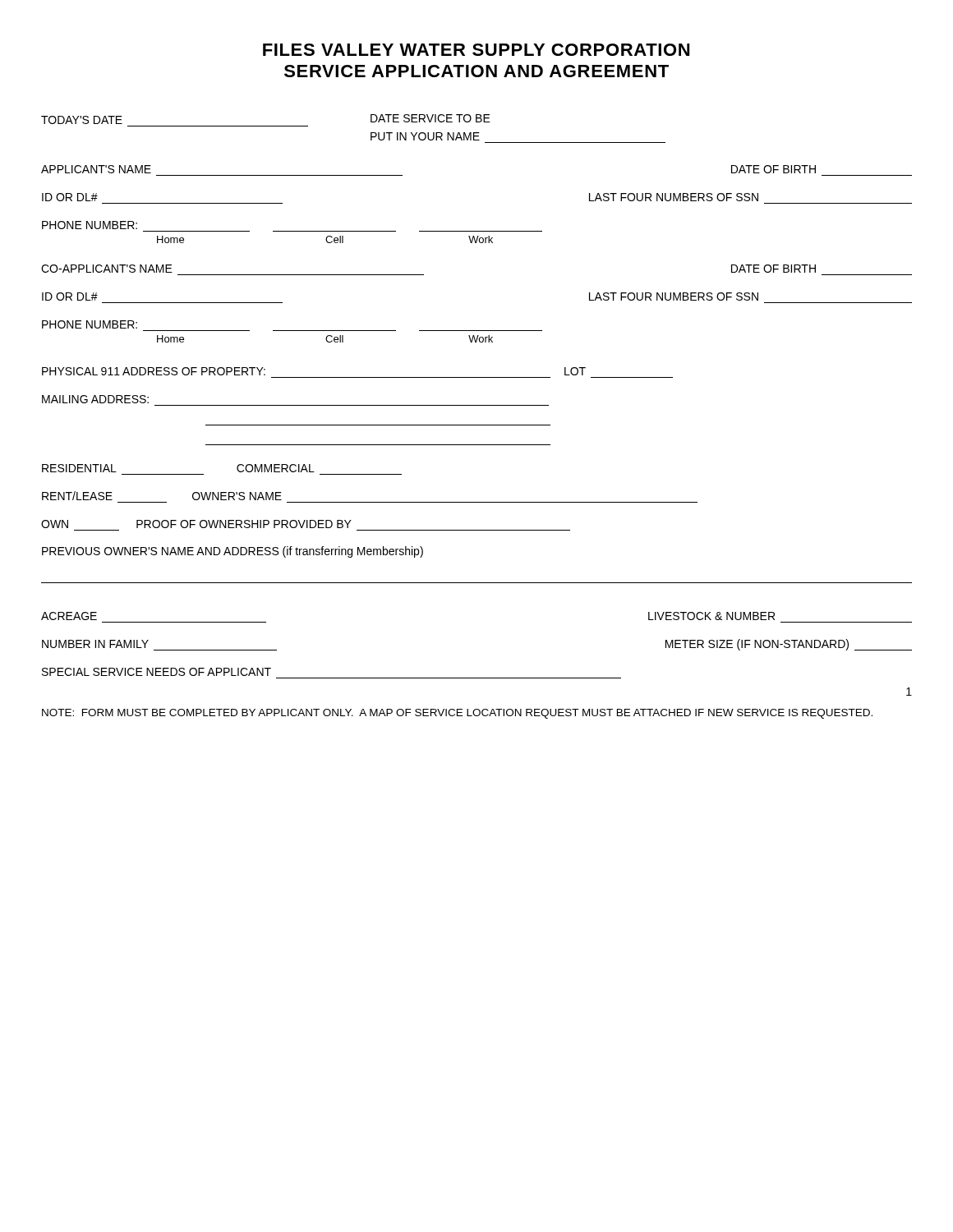The height and width of the screenshot is (1232, 953).
Task: Navigate to the block starting "CO-APPLICANT'S NAME DATE OF BIRTH"
Action: click(x=105, y=268)
